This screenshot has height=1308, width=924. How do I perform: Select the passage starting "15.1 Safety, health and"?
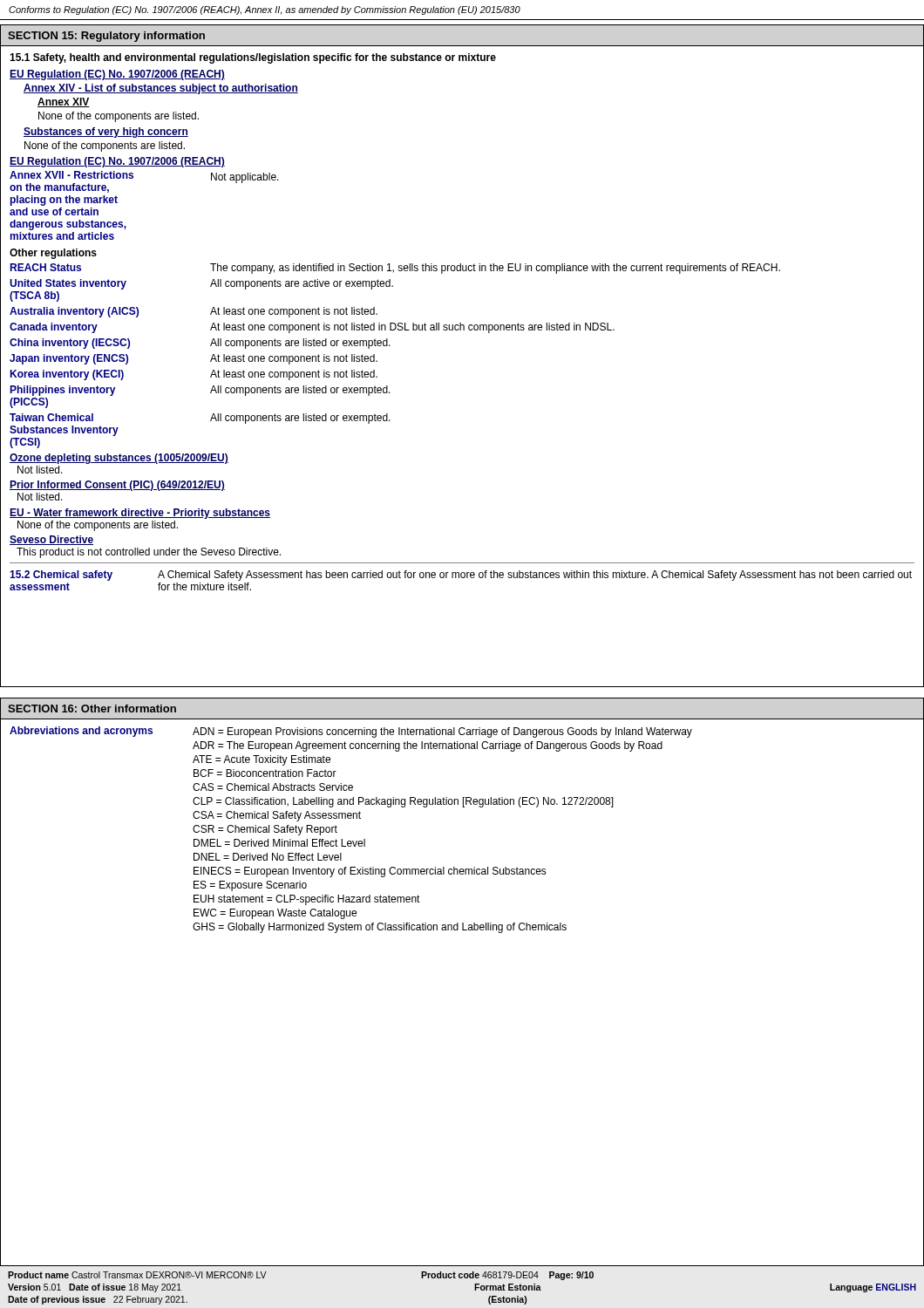pos(253,58)
